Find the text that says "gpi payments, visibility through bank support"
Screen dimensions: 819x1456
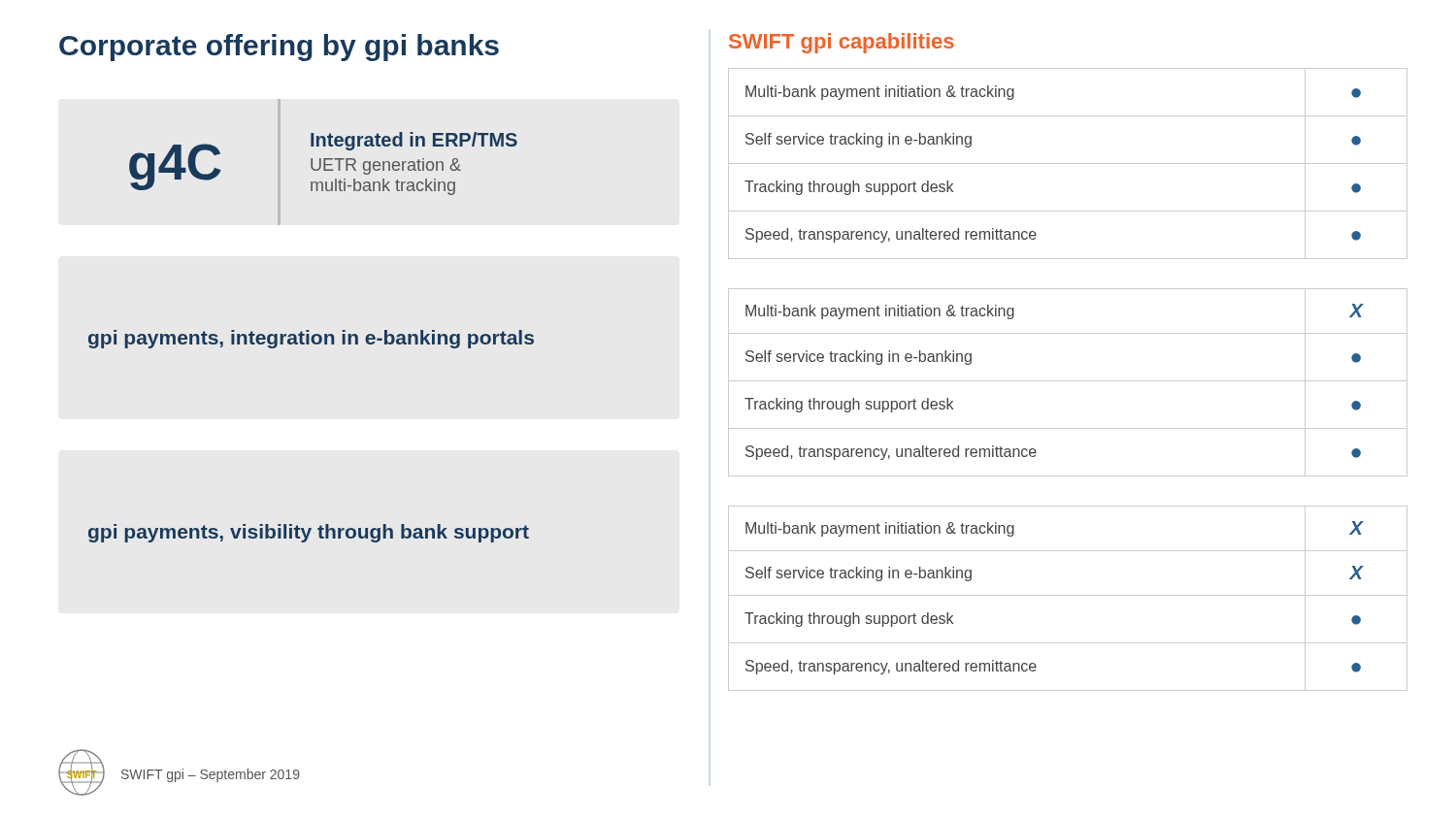click(x=308, y=532)
